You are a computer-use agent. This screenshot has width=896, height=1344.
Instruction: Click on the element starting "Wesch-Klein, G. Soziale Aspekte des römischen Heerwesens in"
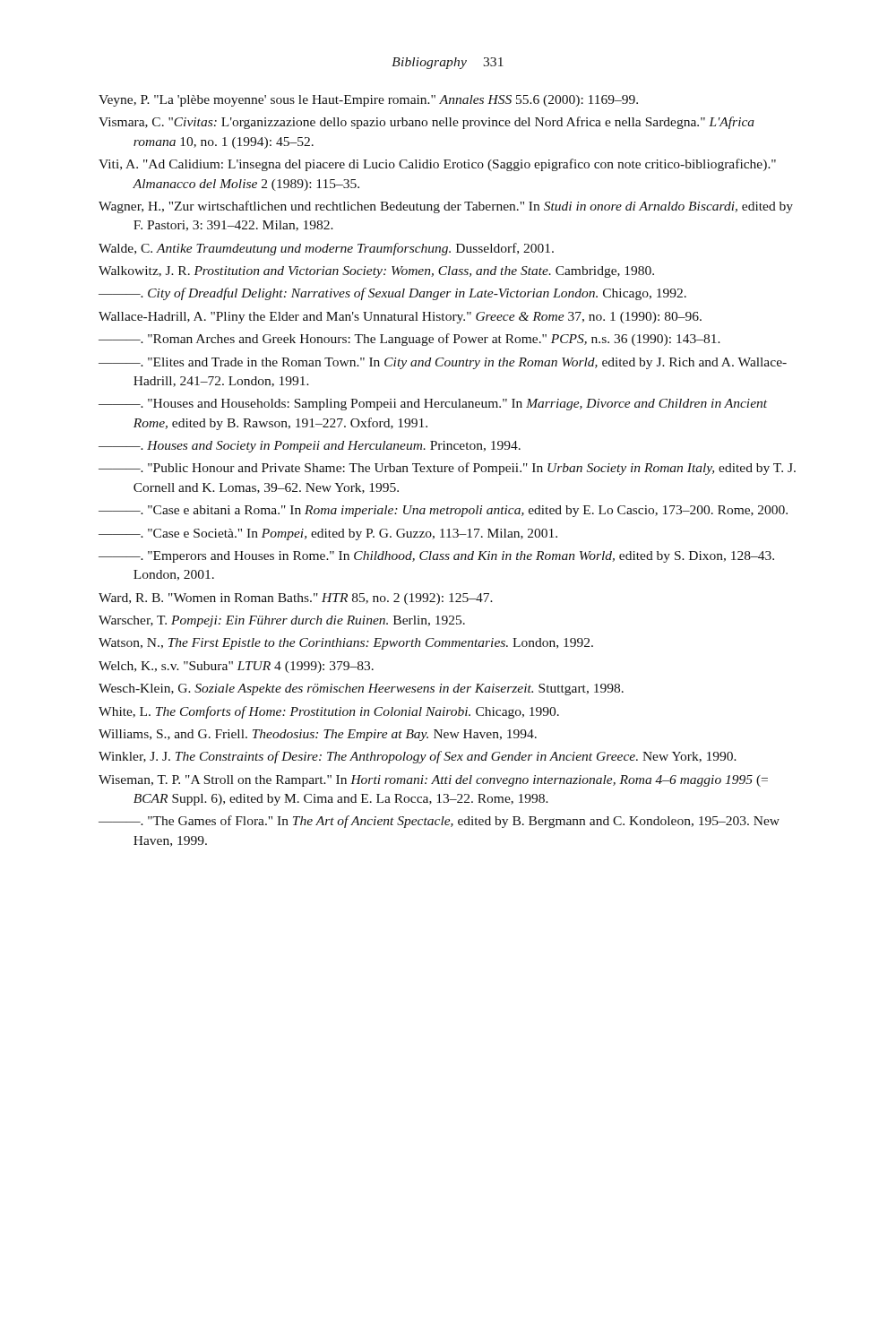[361, 688]
